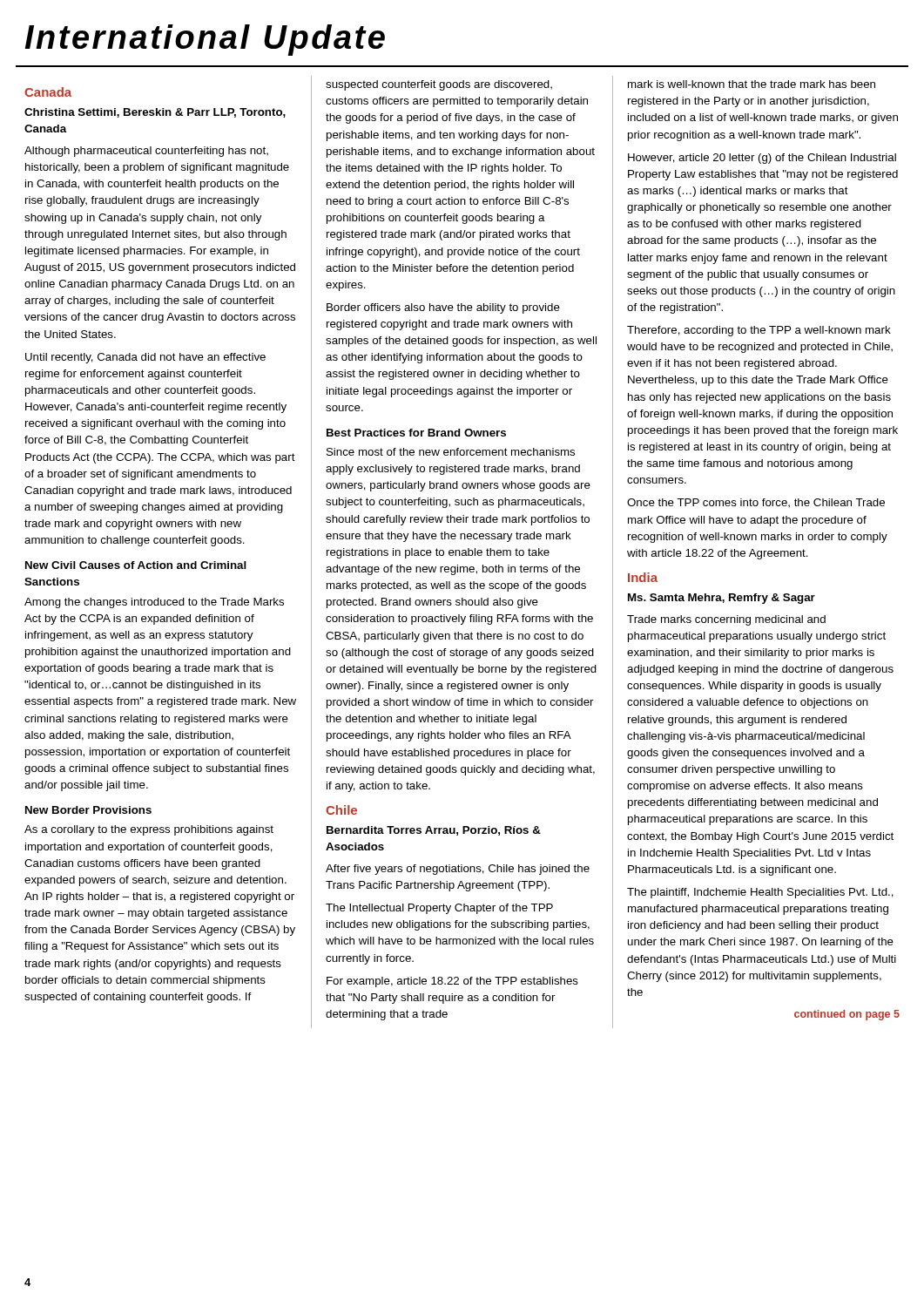Image resolution: width=924 pixels, height=1307 pixels.
Task: Click on the text starting "Trade marks concerning medicinal and pharmaceutical preparations"
Action: point(763,744)
